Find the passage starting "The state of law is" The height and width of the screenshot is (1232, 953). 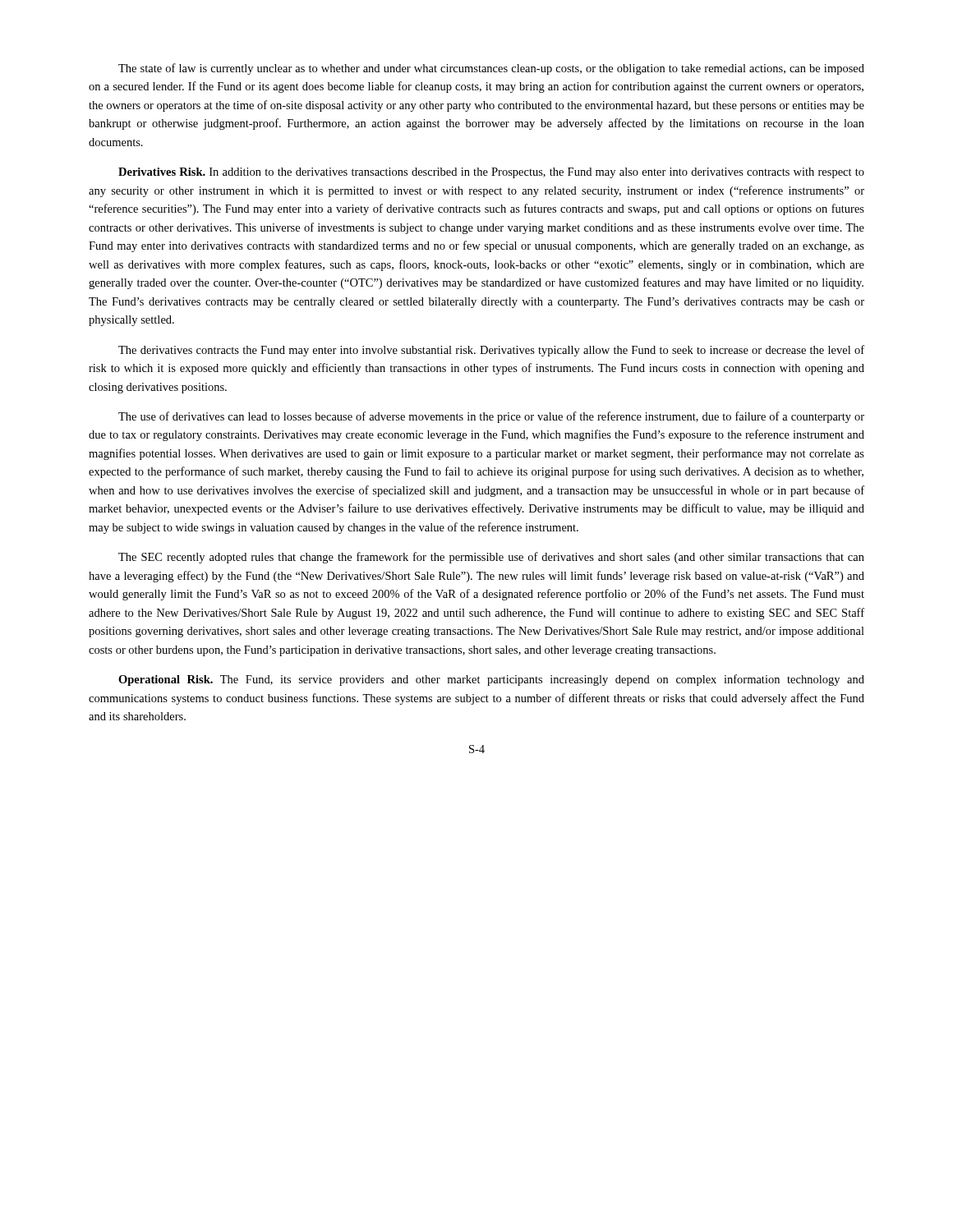tap(476, 105)
